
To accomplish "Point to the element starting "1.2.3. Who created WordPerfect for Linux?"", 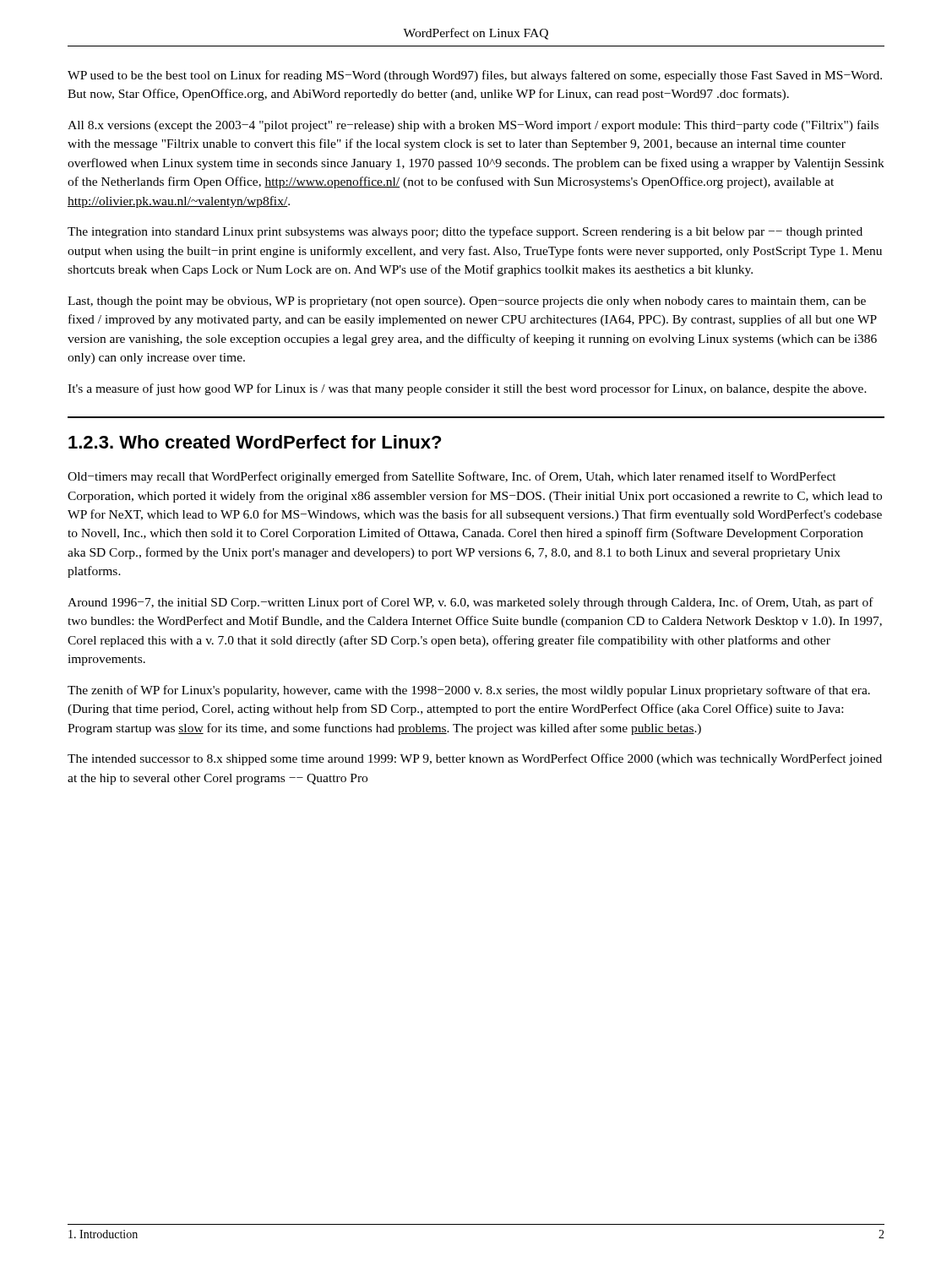I will click(x=255, y=442).
